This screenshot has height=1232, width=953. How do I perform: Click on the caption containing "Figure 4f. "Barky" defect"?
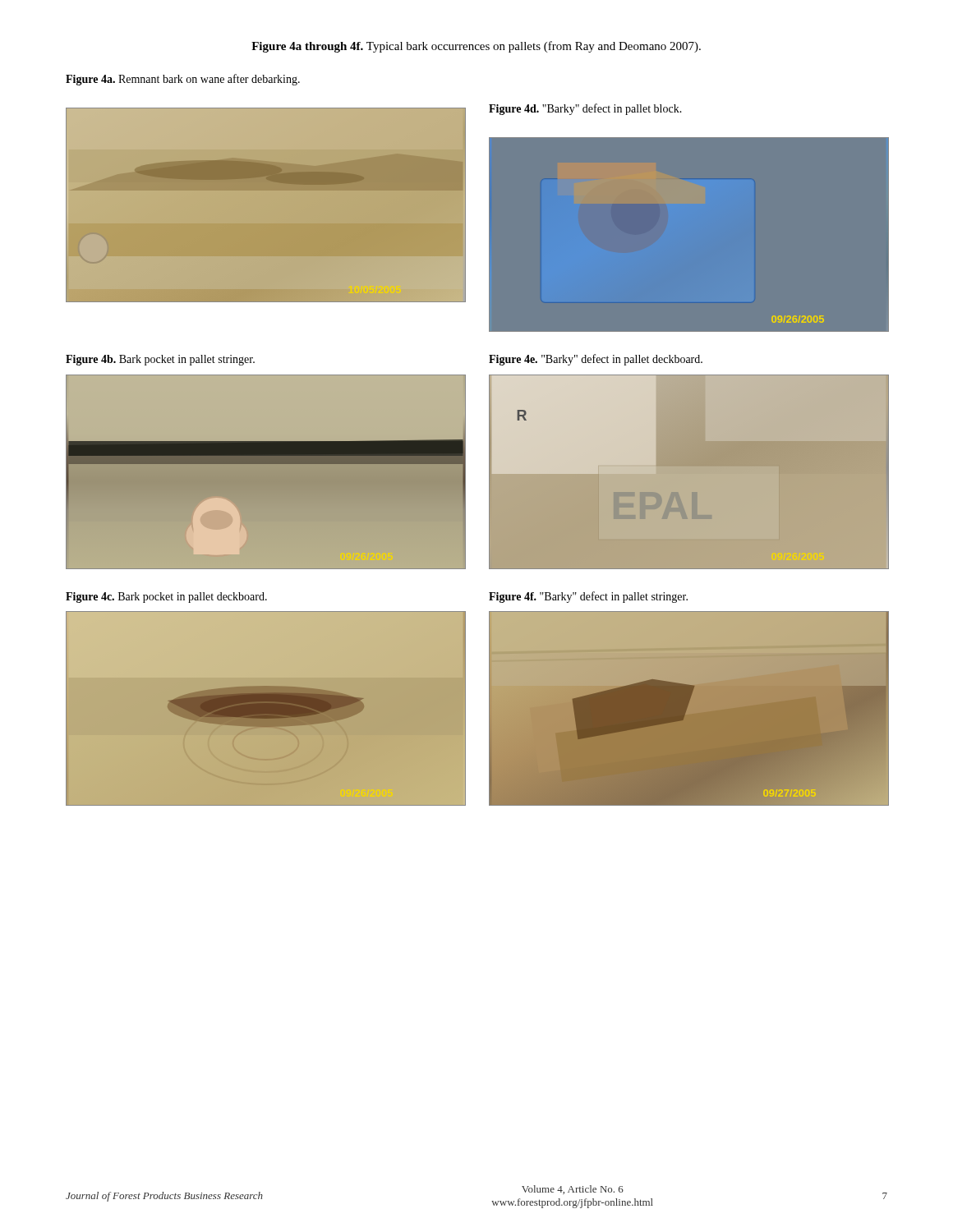[589, 596]
